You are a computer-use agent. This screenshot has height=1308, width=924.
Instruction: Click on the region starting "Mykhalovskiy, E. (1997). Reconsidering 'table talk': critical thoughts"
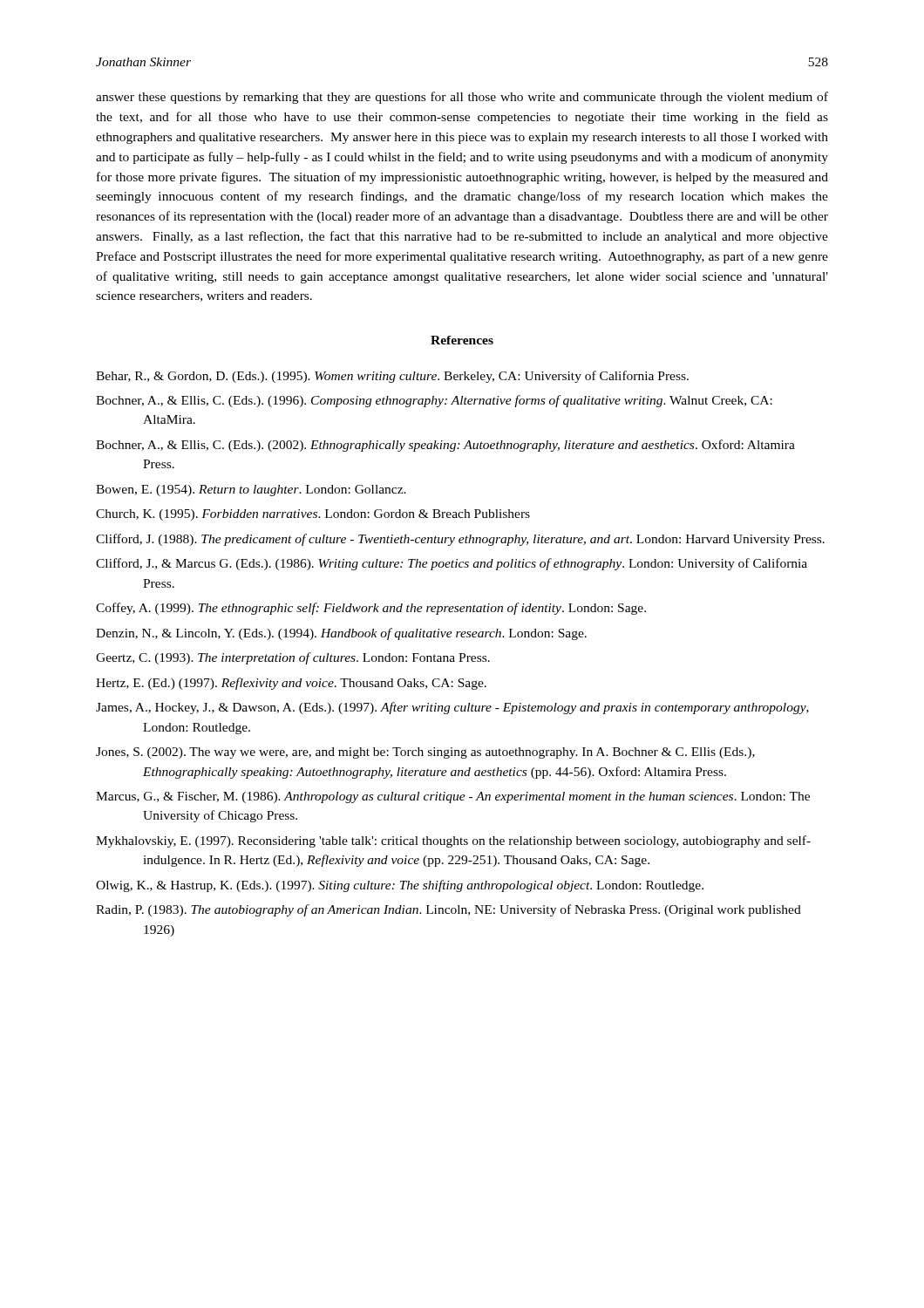[453, 850]
